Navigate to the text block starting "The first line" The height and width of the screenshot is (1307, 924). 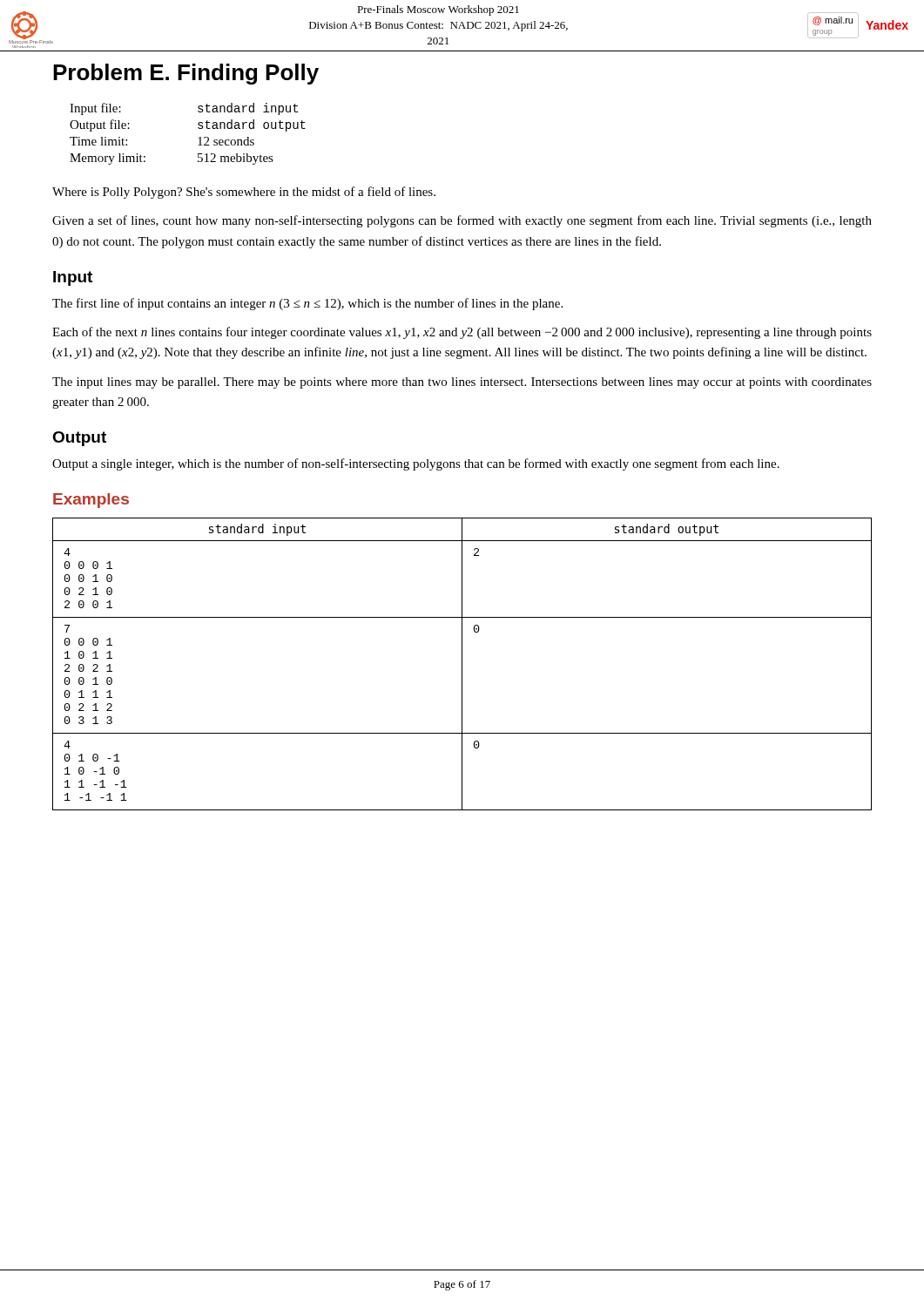point(308,303)
